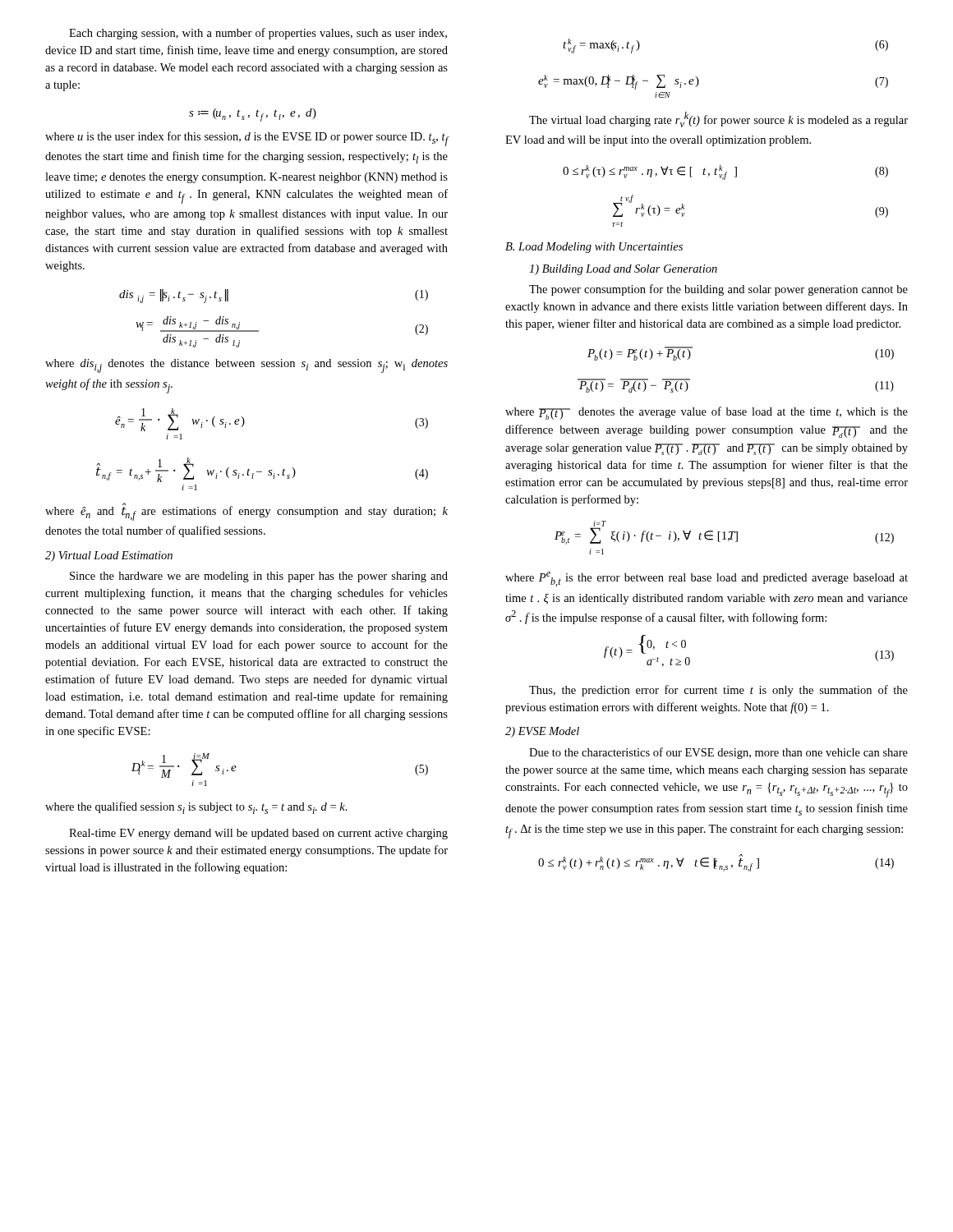Viewport: 953px width, 1232px height.
Task: Point to the text block starting "Real-time EV energy demand will be updated"
Action: pyautogui.click(x=246, y=850)
